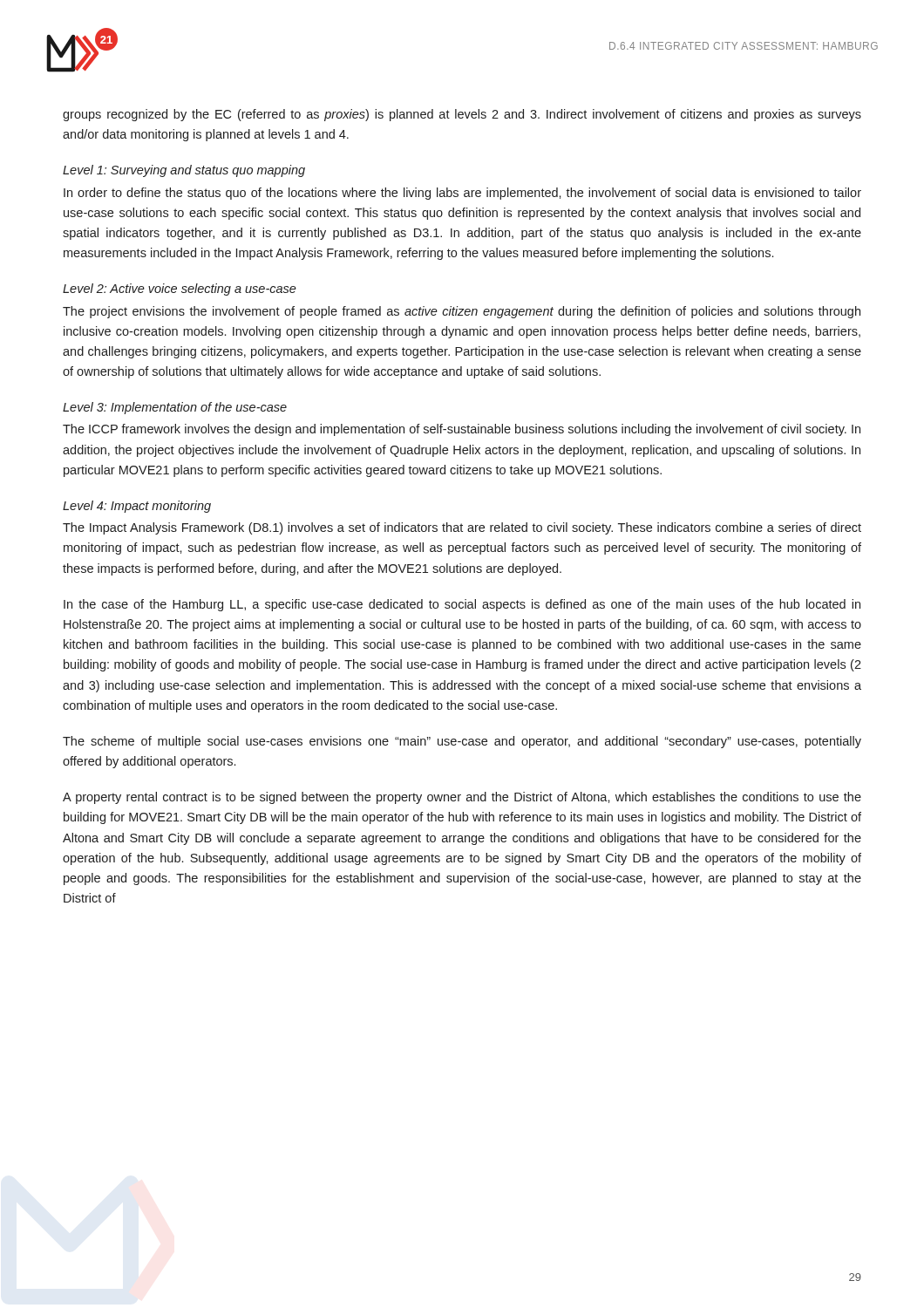This screenshot has width=924, height=1308.
Task: Select the text block that says "The ICCP framework involves the design and"
Action: [462, 450]
